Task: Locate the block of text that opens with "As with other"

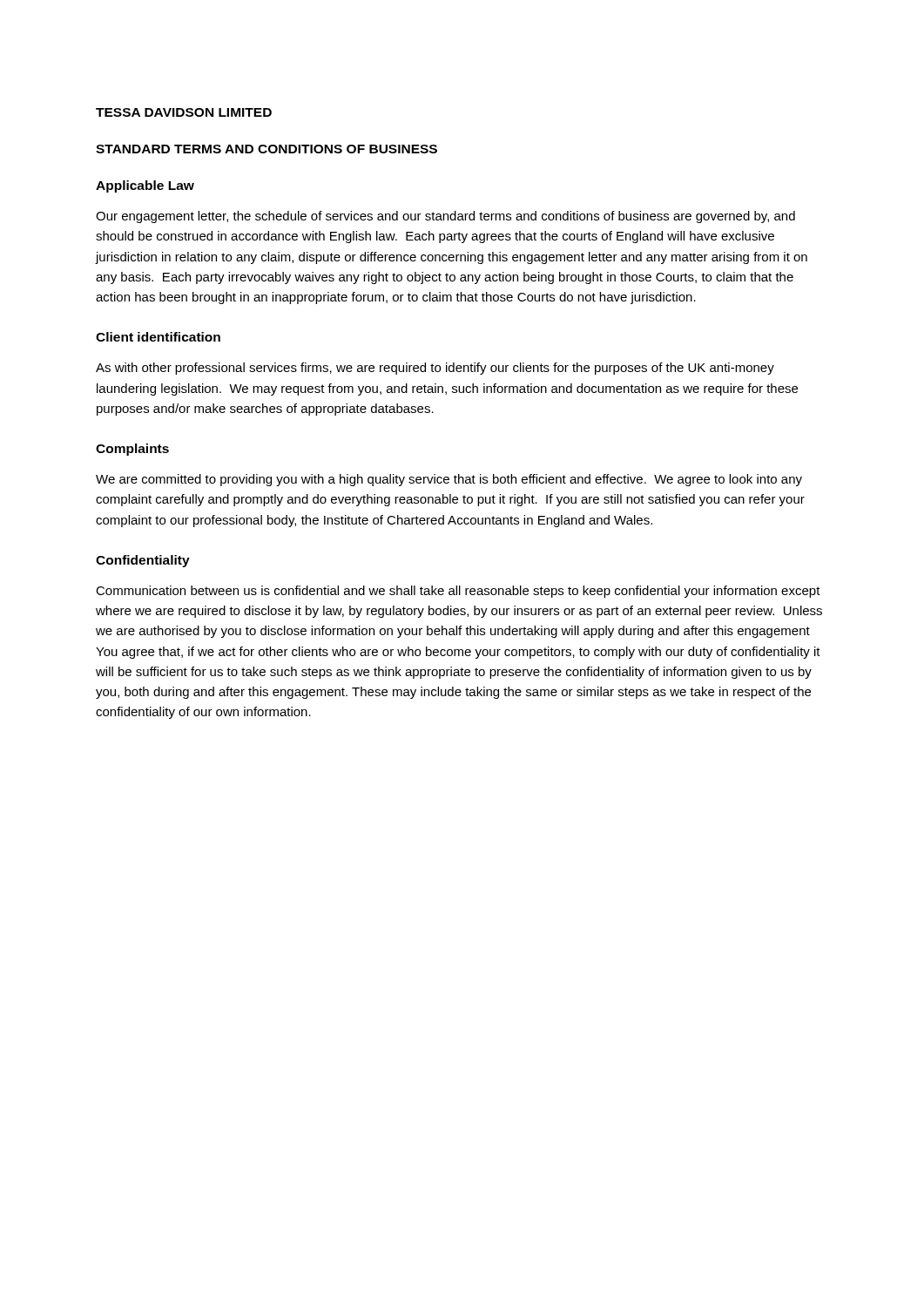Action: pyautogui.click(x=447, y=388)
